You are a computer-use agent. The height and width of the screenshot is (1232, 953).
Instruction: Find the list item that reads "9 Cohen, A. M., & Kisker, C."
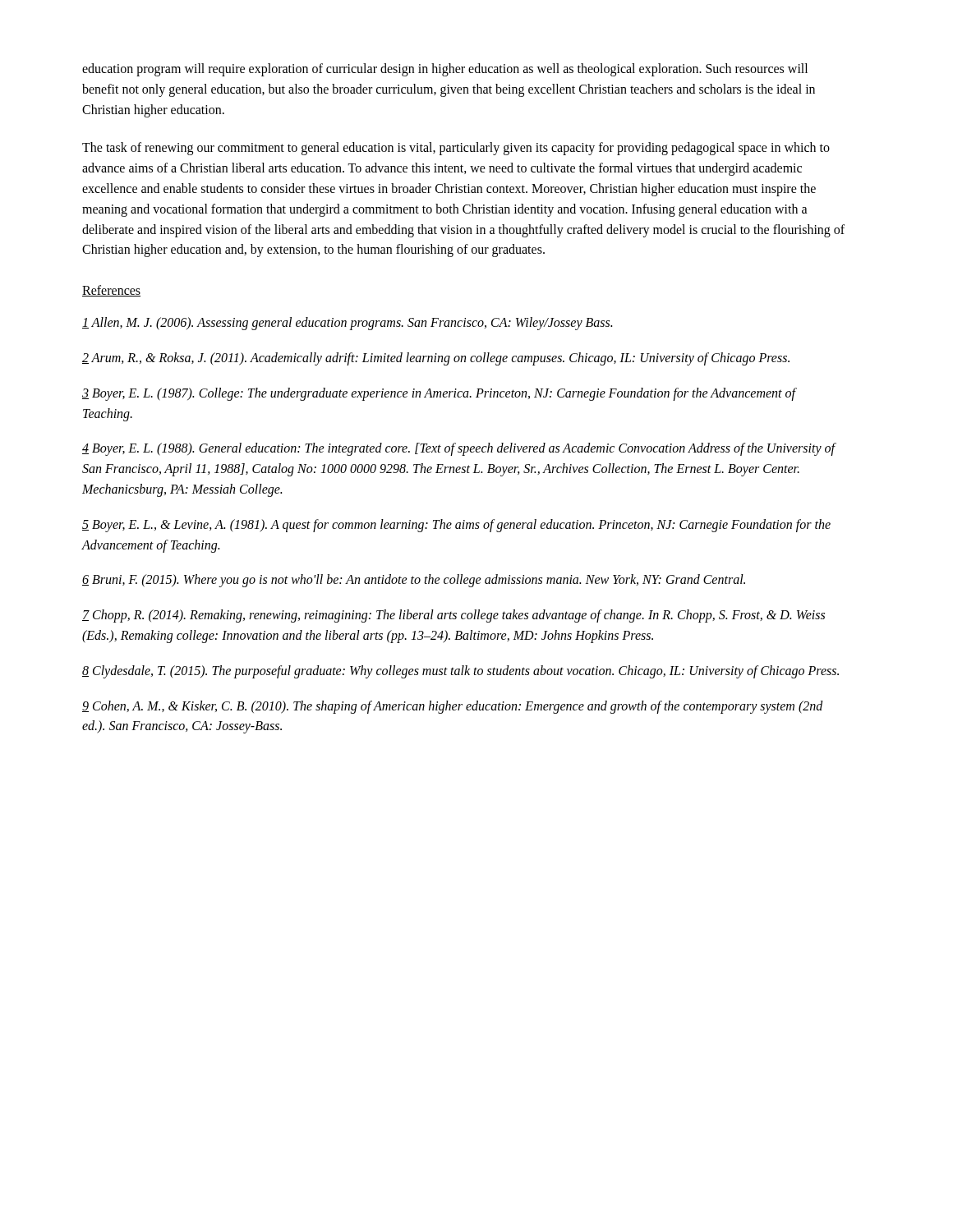(x=452, y=716)
